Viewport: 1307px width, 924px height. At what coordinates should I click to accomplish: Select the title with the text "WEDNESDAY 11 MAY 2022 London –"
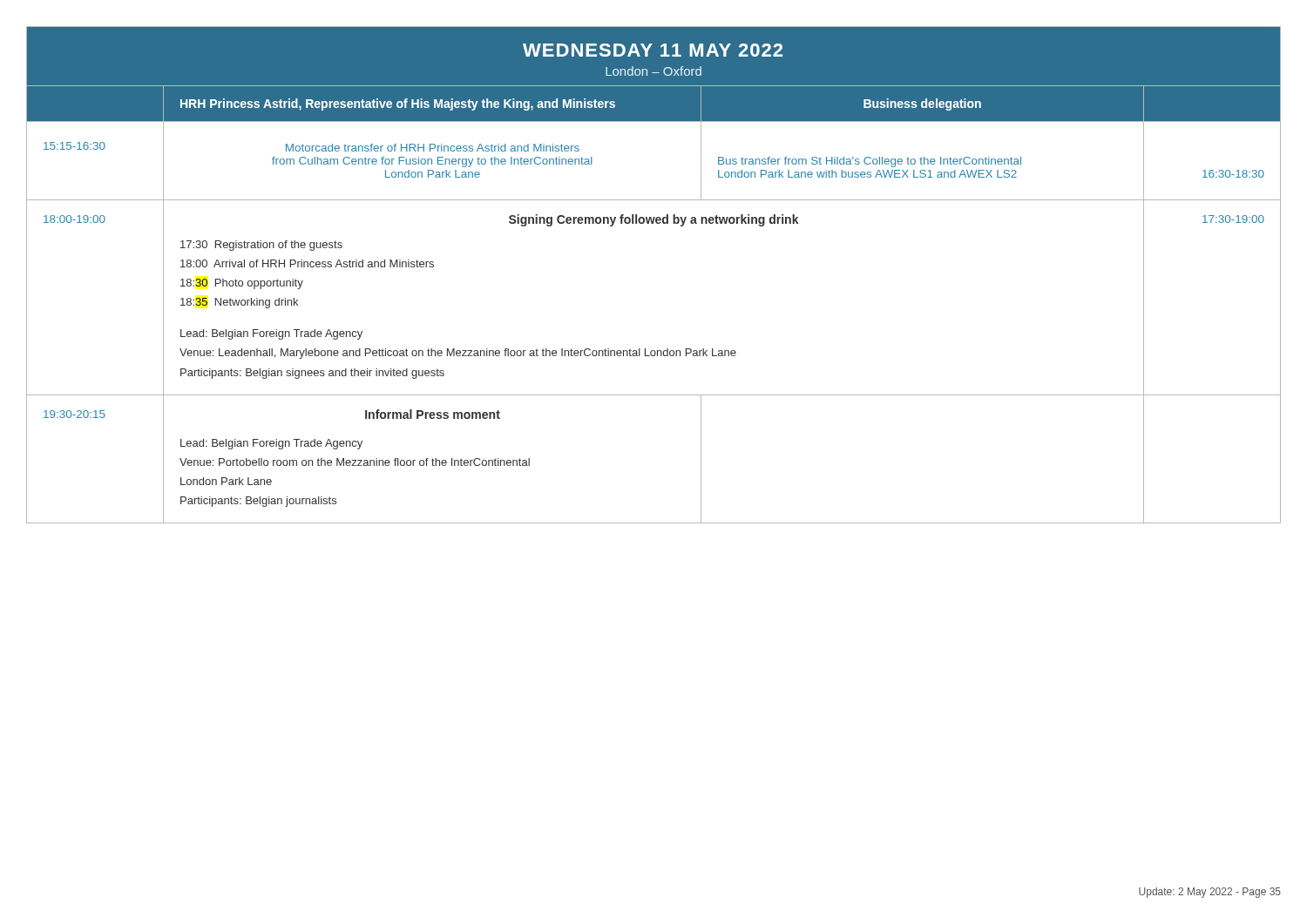tap(654, 59)
